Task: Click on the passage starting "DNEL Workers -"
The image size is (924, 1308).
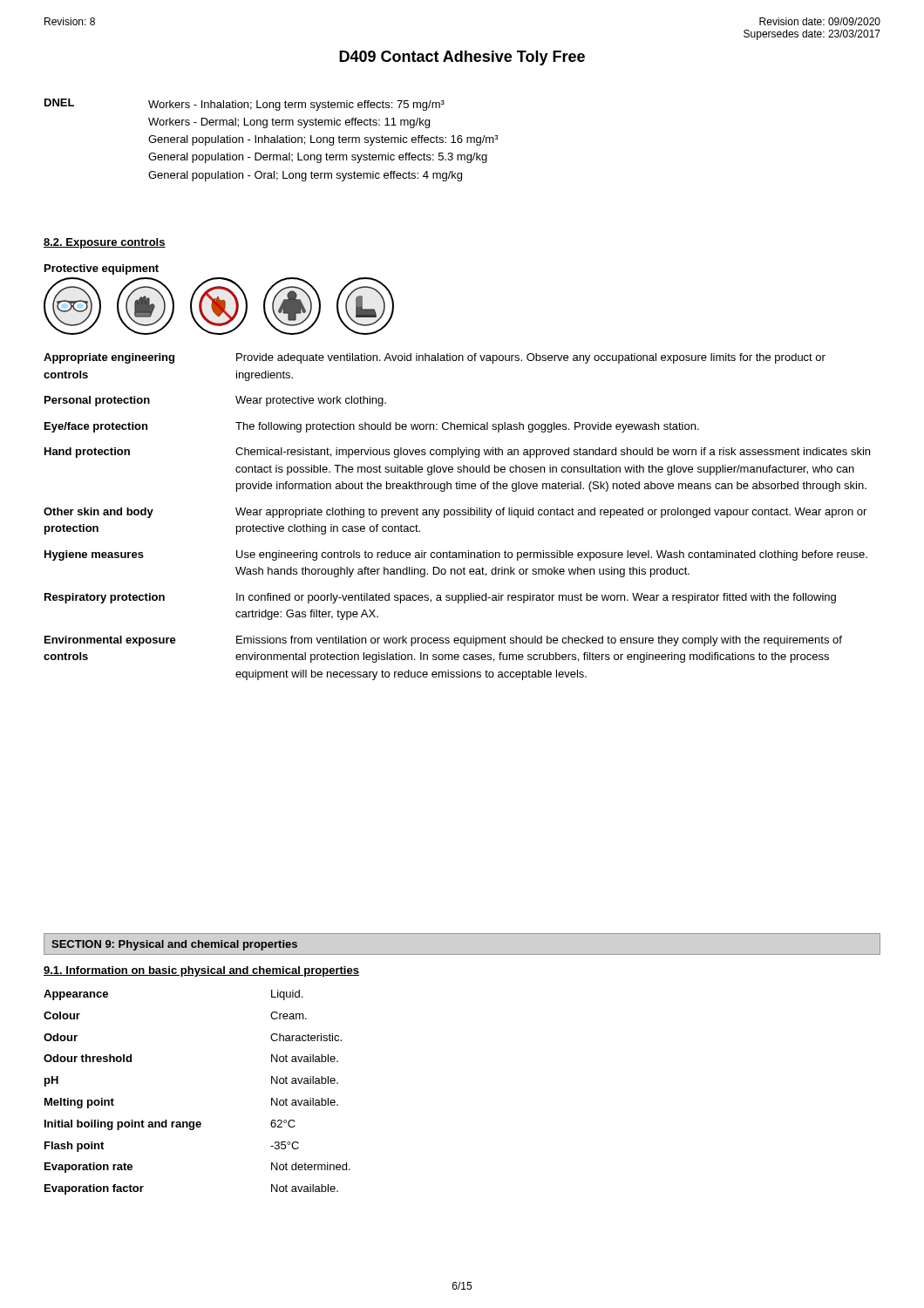Action: [x=271, y=140]
